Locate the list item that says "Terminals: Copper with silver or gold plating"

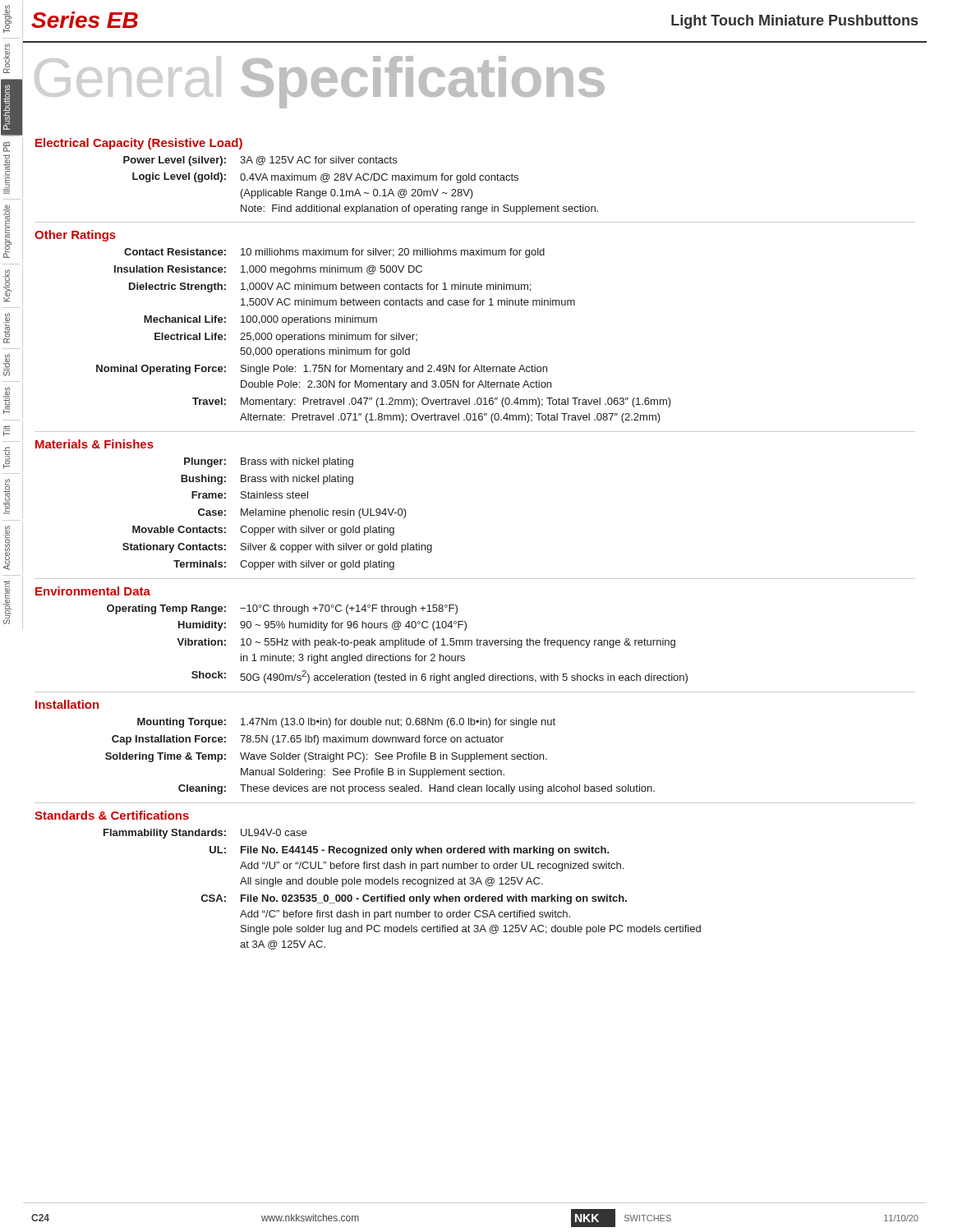coord(284,565)
